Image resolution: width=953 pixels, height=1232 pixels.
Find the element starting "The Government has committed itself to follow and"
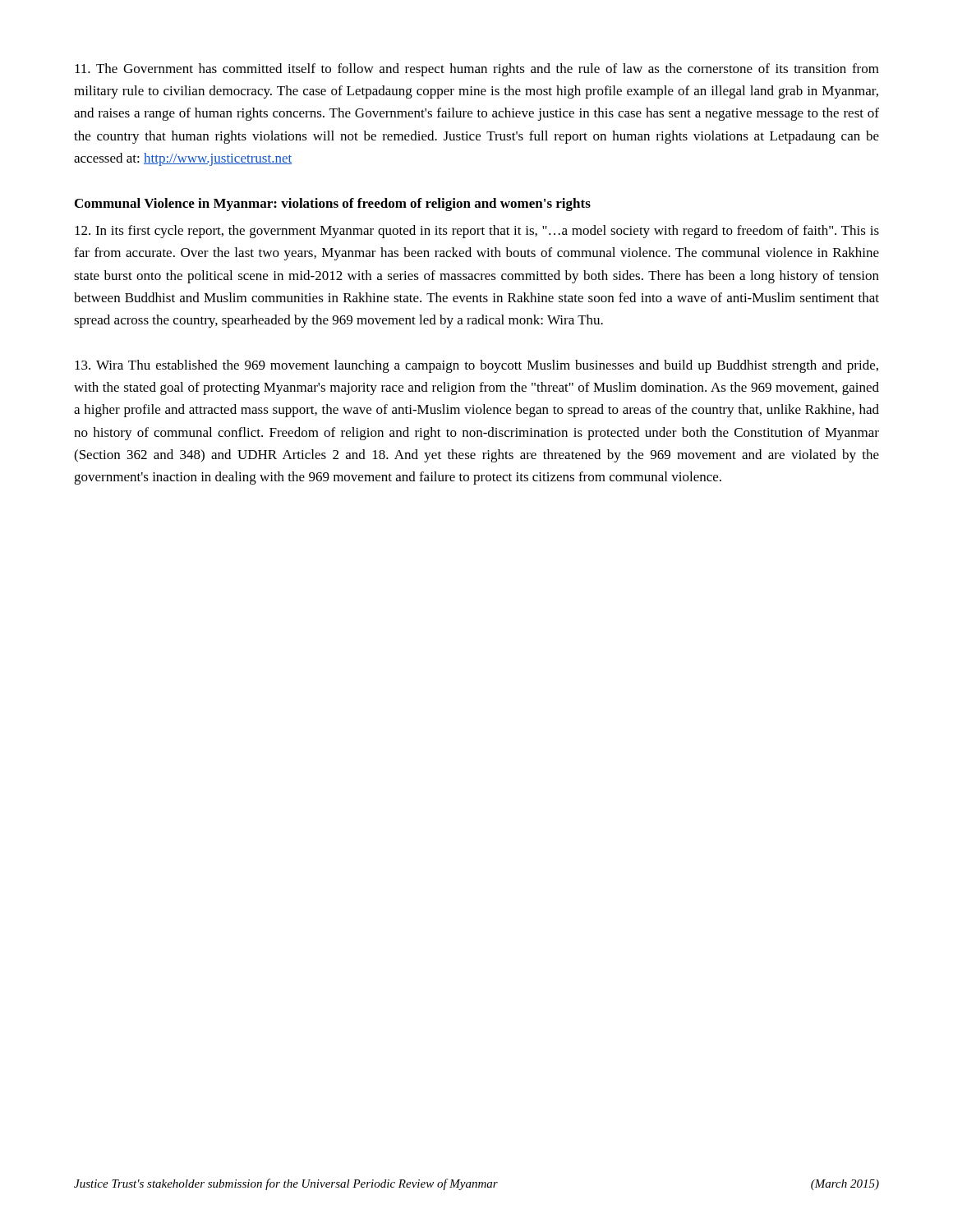pos(476,113)
